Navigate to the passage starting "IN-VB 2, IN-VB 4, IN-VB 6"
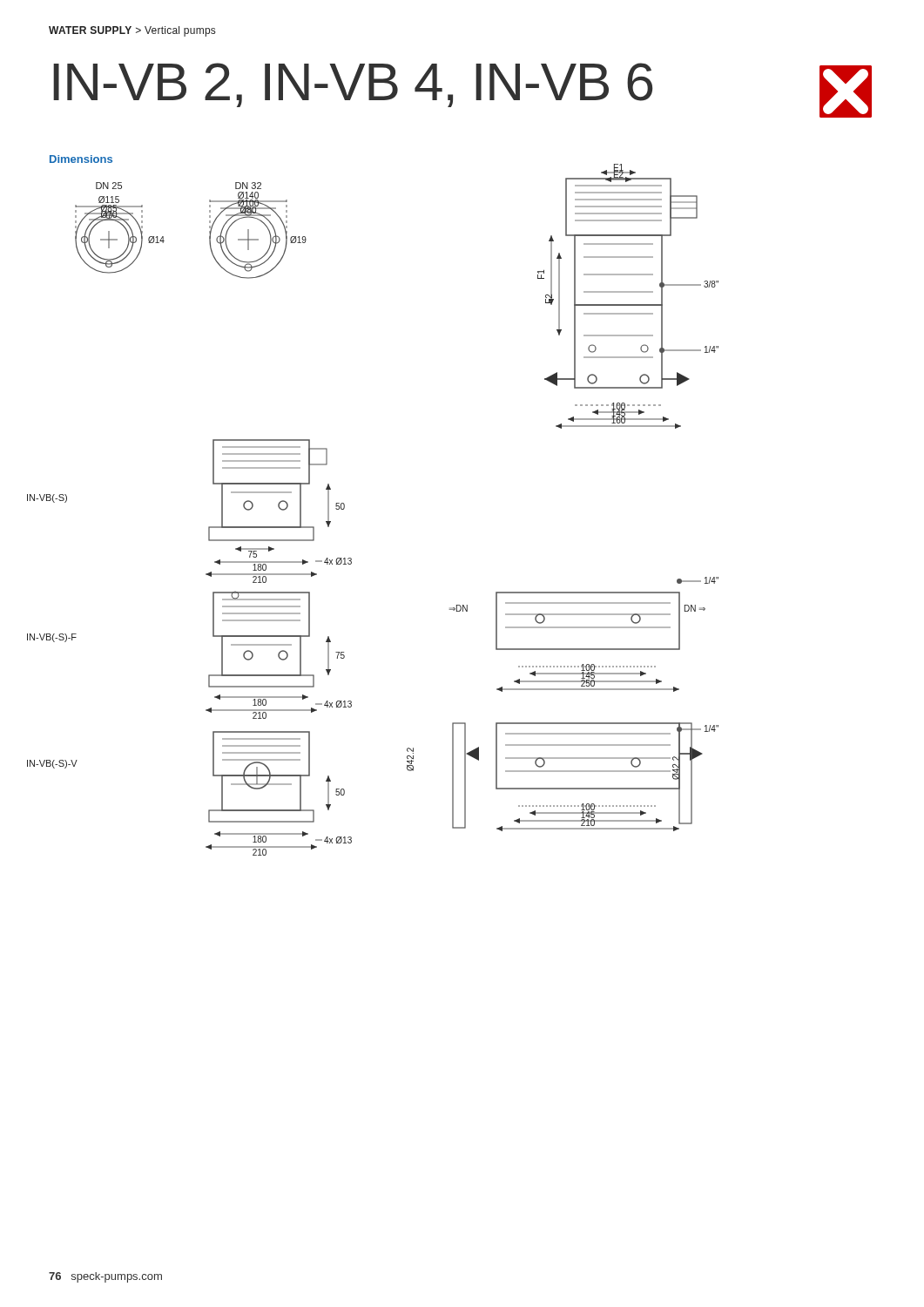The image size is (924, 1307). click(x=351, y=82)
